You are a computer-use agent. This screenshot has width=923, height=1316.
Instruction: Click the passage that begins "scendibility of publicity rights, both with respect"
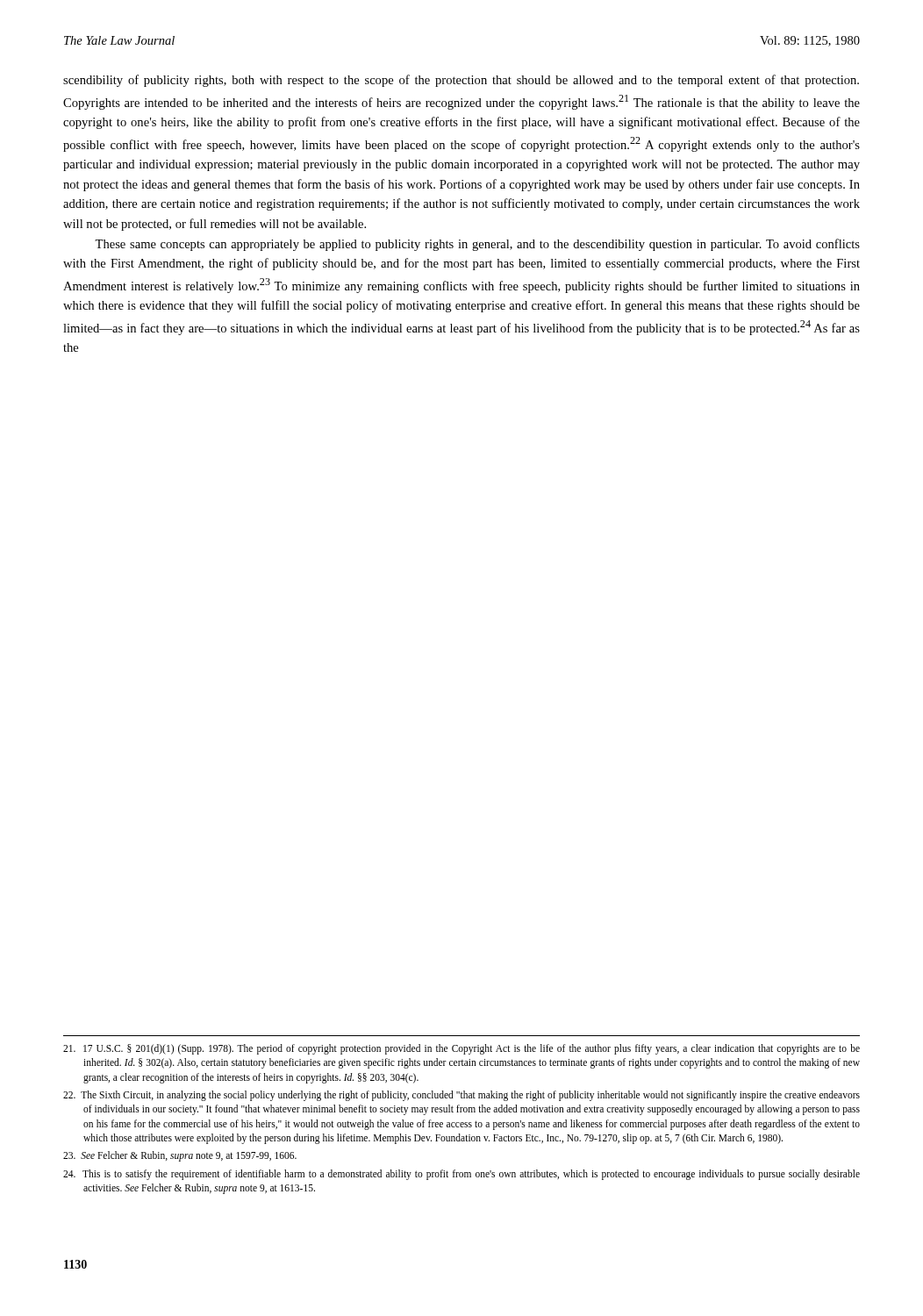click(x=462, y=214)
